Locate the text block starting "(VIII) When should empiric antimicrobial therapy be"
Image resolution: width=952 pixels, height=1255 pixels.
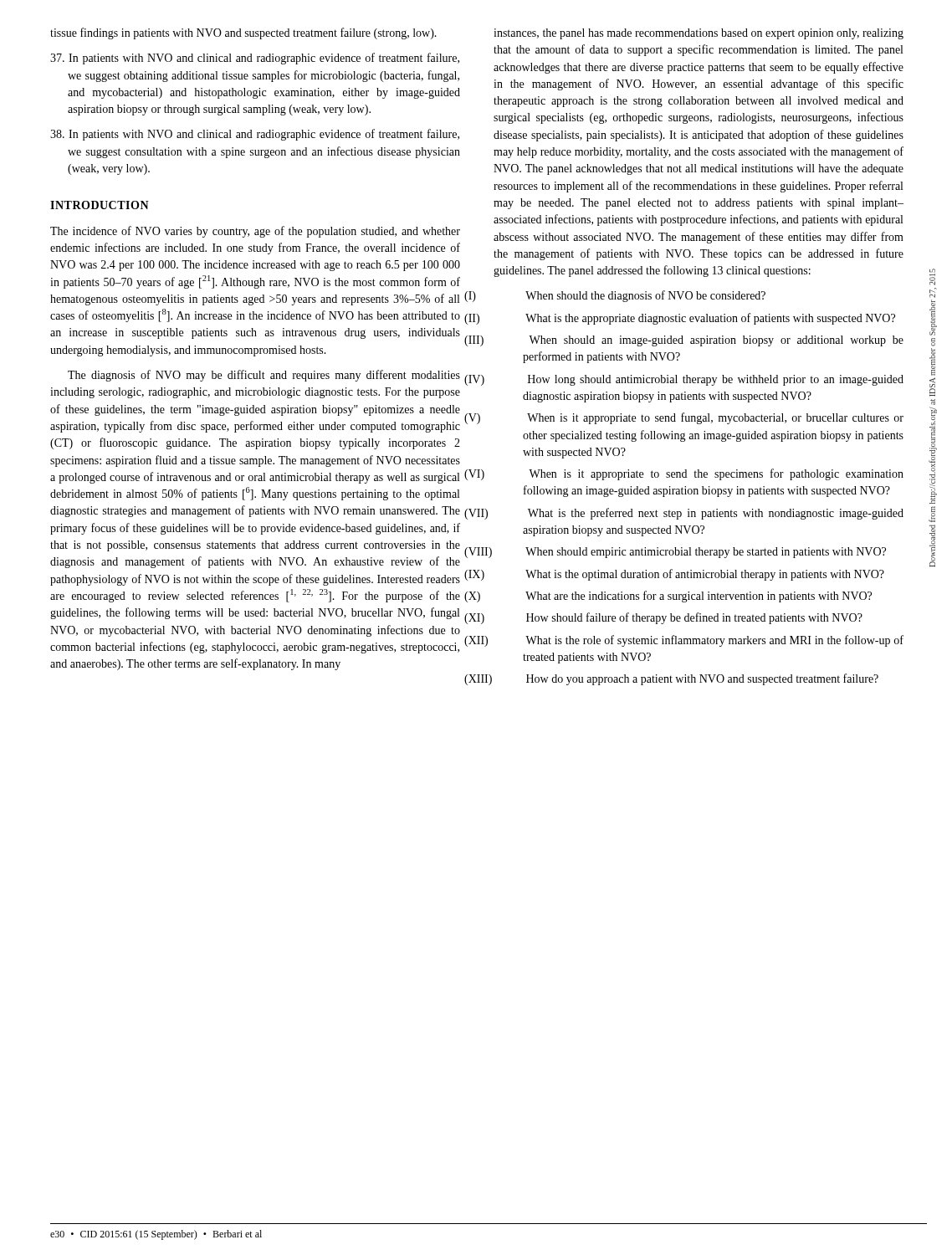point(690,553)
